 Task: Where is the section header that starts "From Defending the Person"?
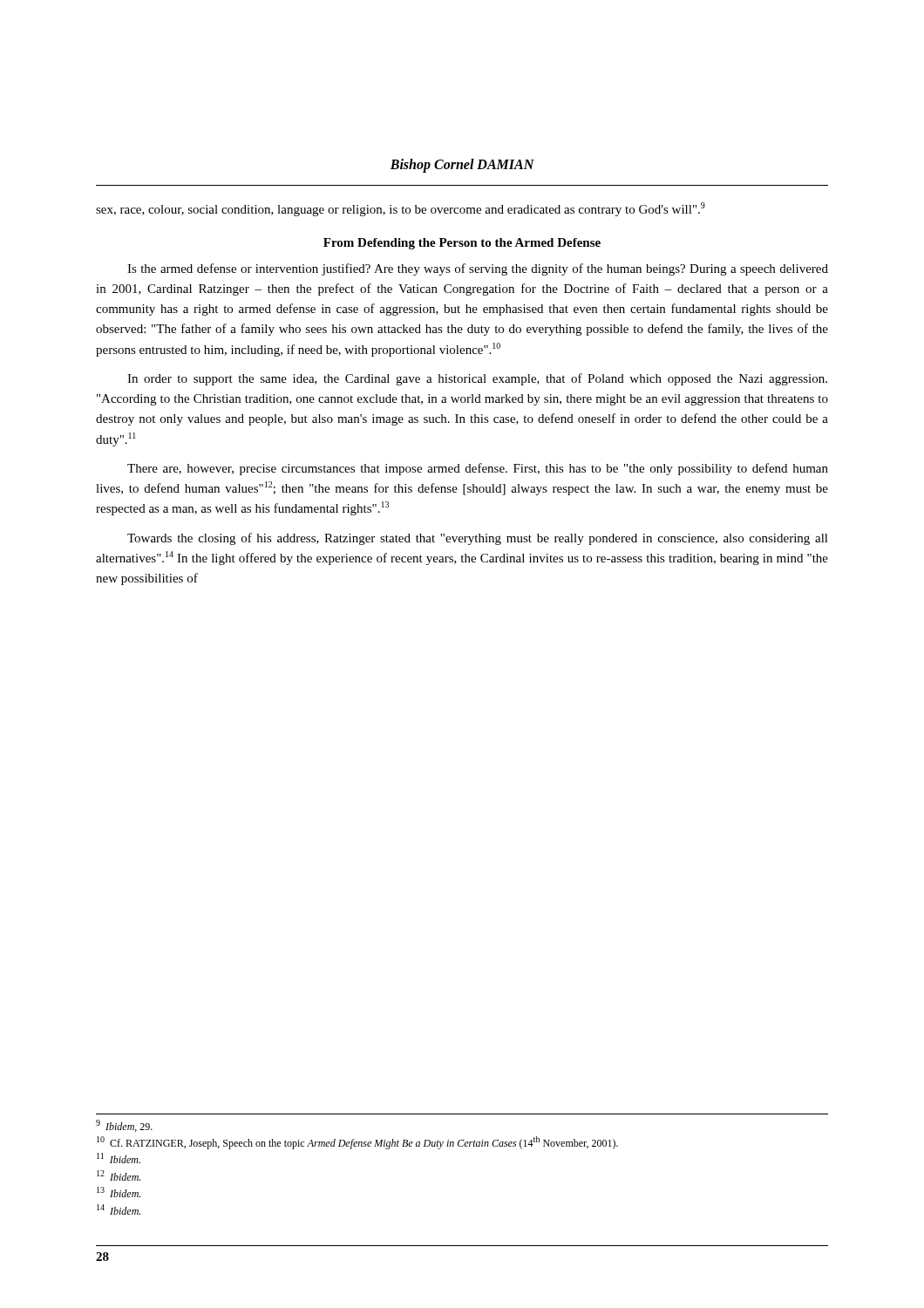pos(462,242)
